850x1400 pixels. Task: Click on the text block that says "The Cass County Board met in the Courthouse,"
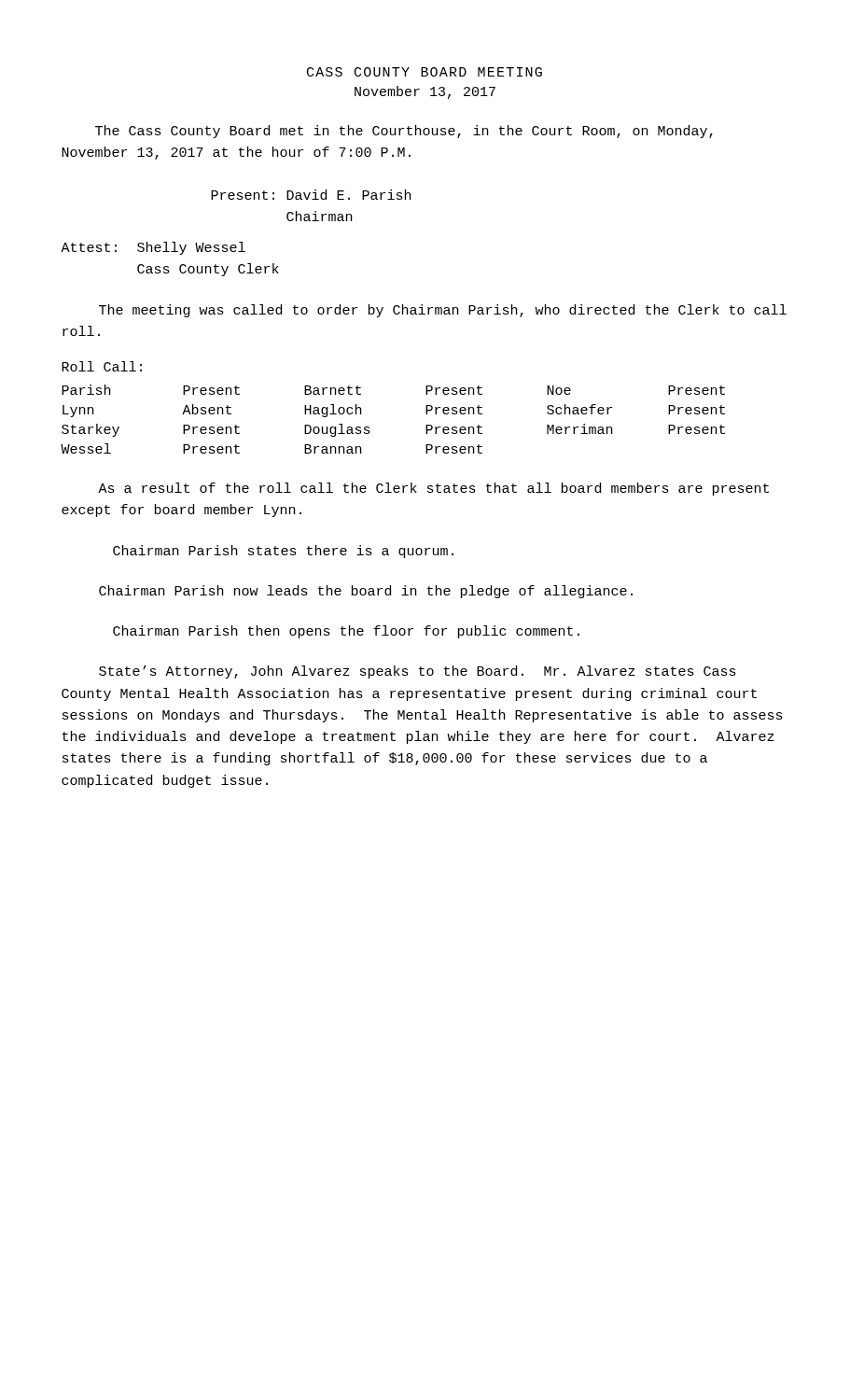[389, 143]
